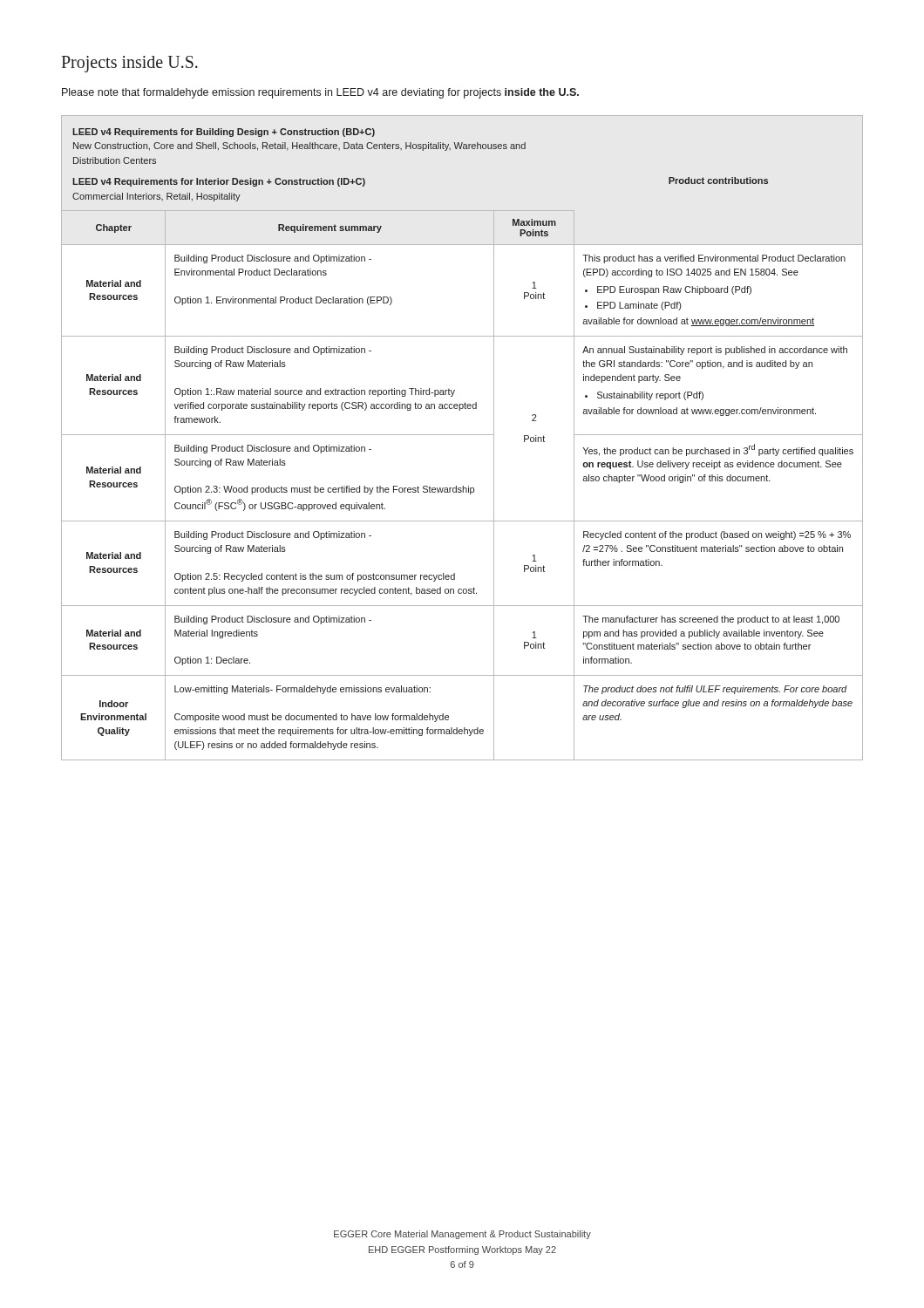Find the text starting "Please note that formaldehyde"

coord(320,92)
